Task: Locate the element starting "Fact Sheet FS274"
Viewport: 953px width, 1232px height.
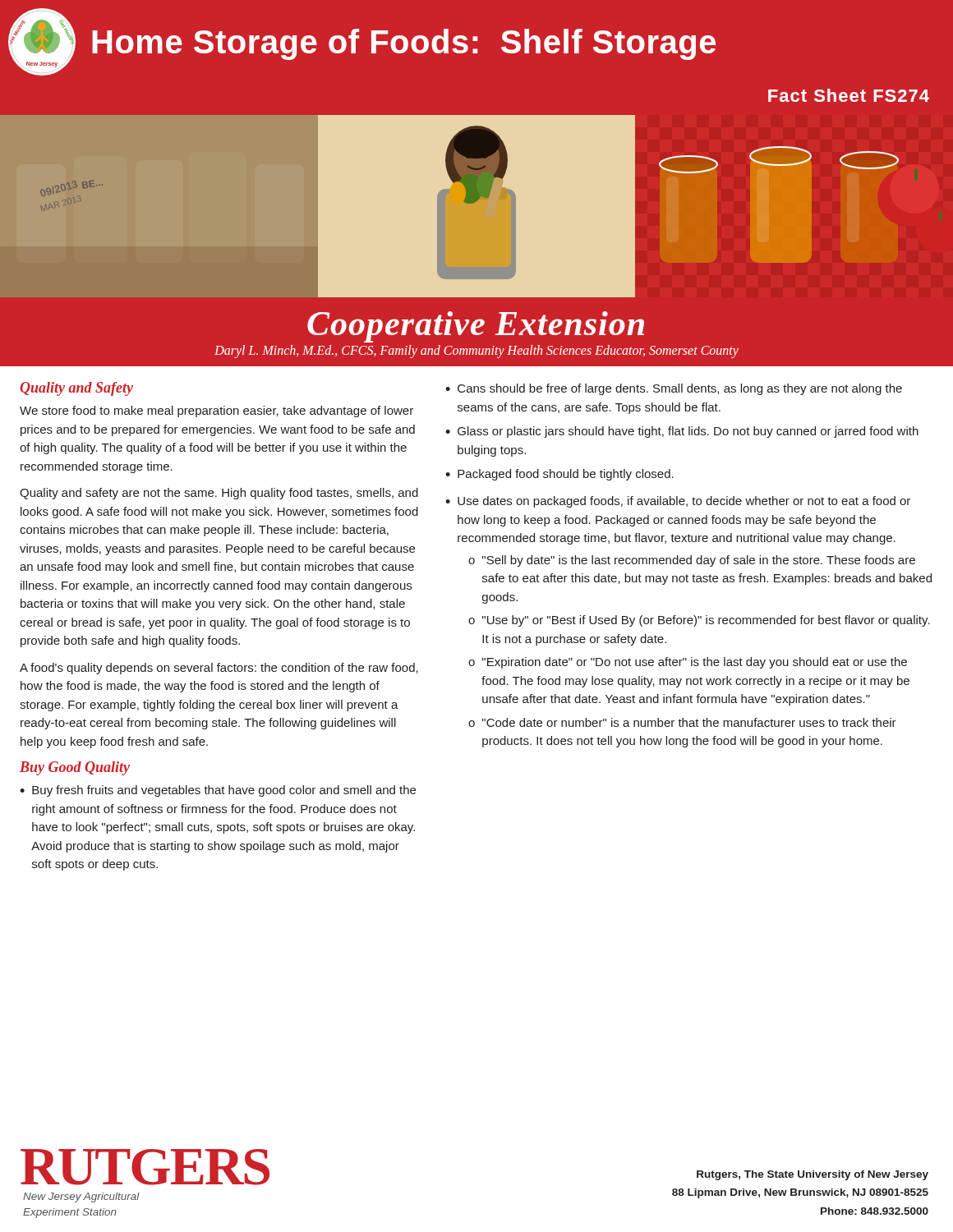Action: (849, 96)
